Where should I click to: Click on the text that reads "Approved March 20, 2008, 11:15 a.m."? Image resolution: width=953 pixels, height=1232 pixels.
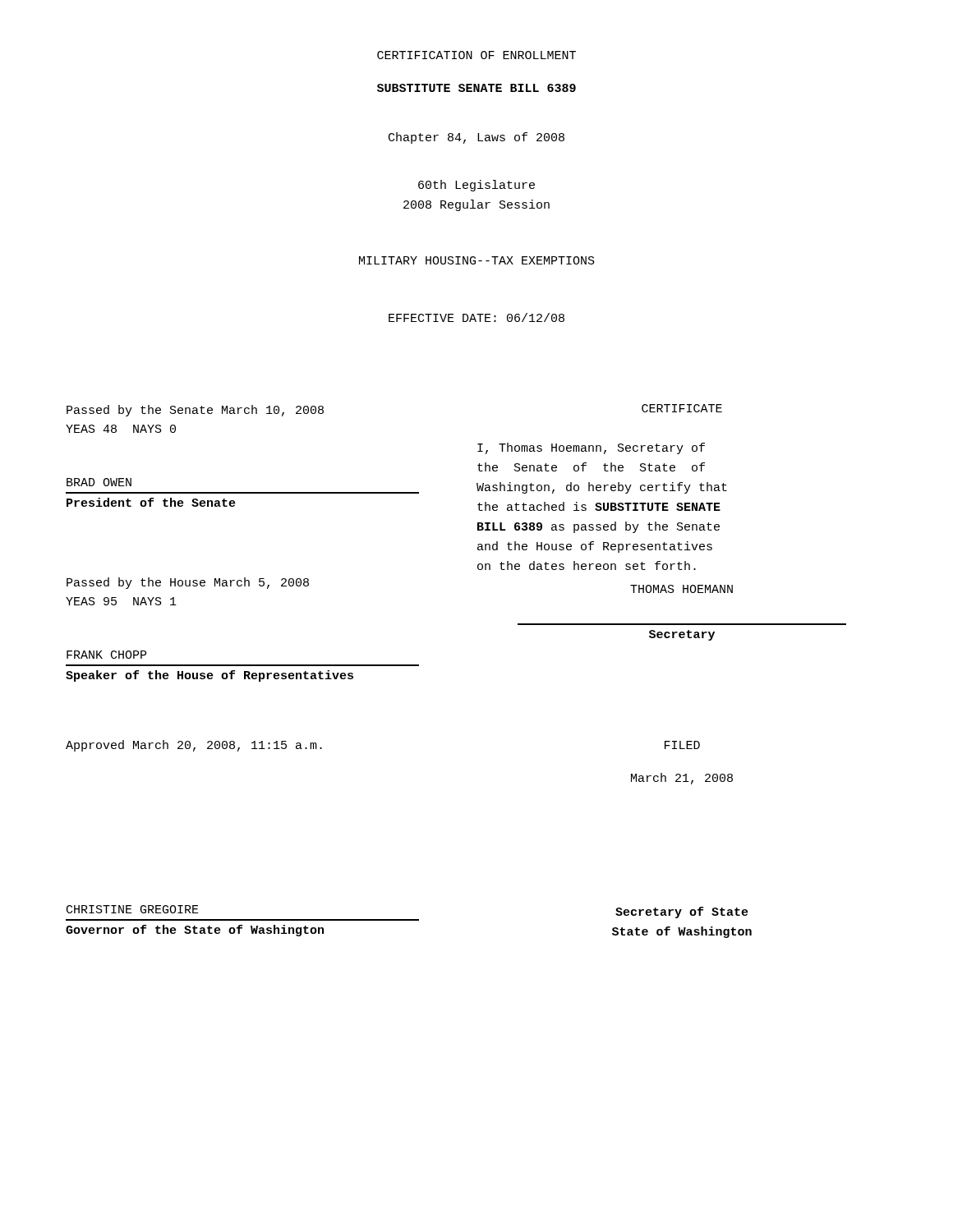point(195,746)
